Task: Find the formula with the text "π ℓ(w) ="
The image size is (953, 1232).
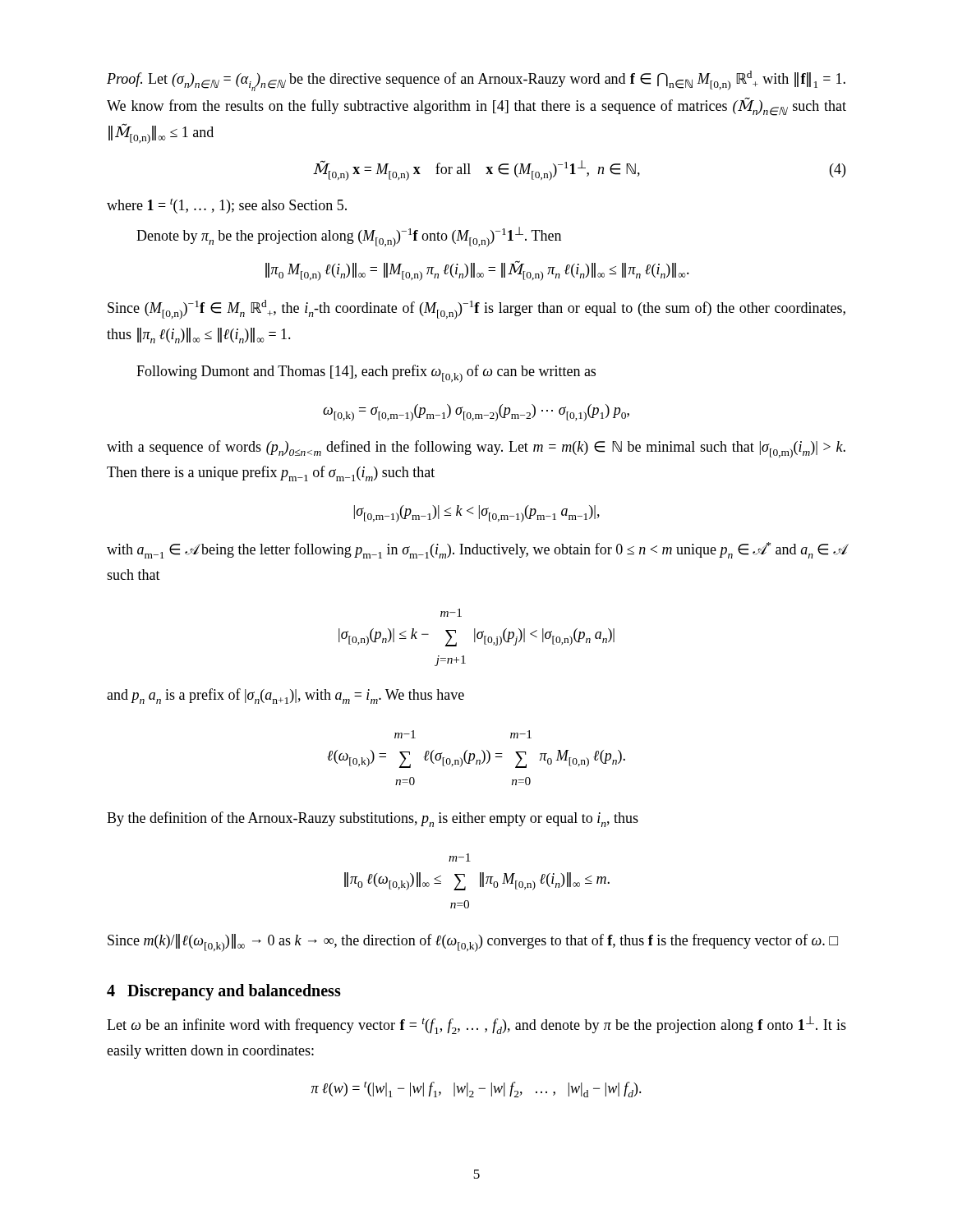Action: pos(476,1088)
